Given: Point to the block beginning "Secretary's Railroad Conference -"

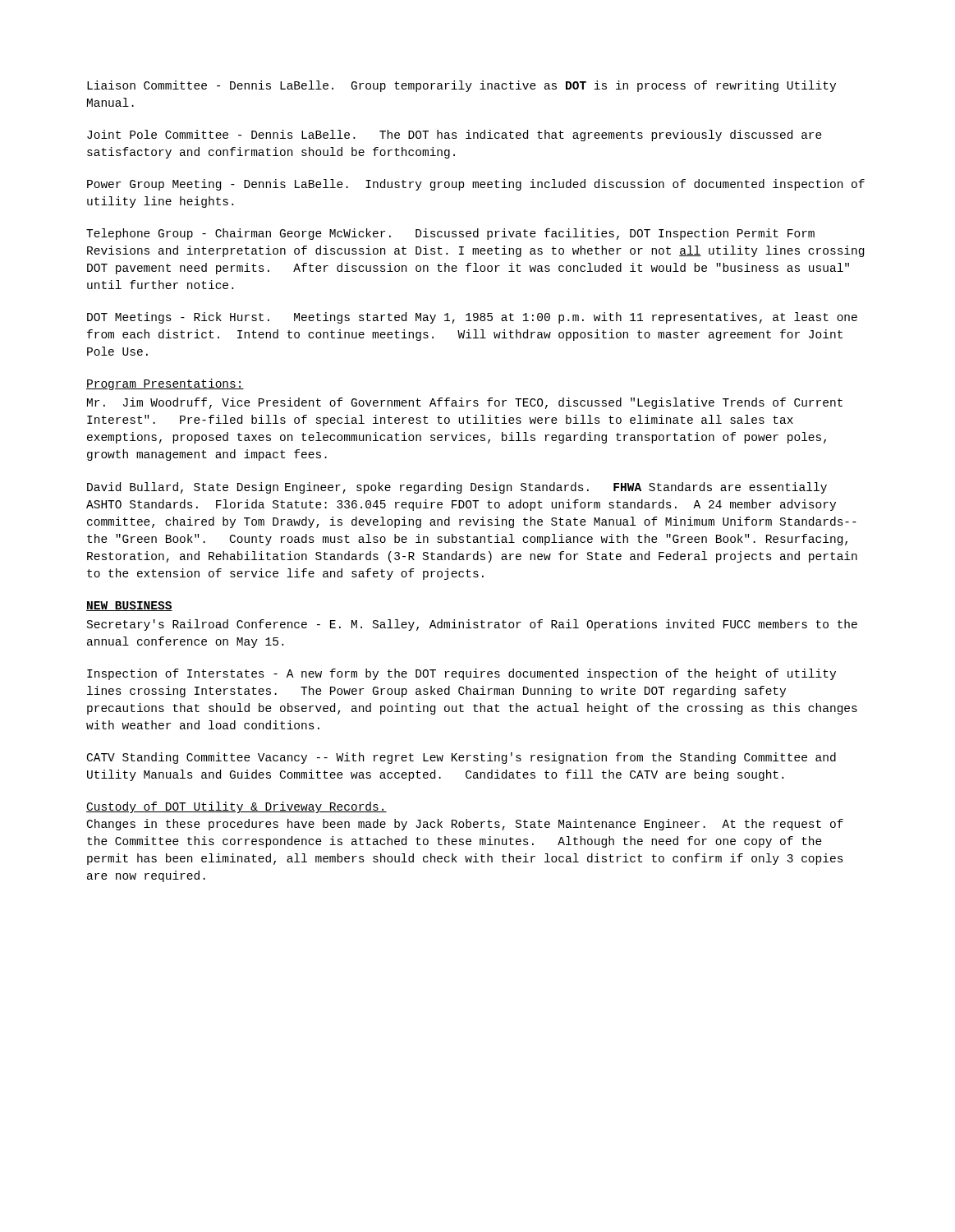Looking at the screenshot, I should click(x=472, y=634).
